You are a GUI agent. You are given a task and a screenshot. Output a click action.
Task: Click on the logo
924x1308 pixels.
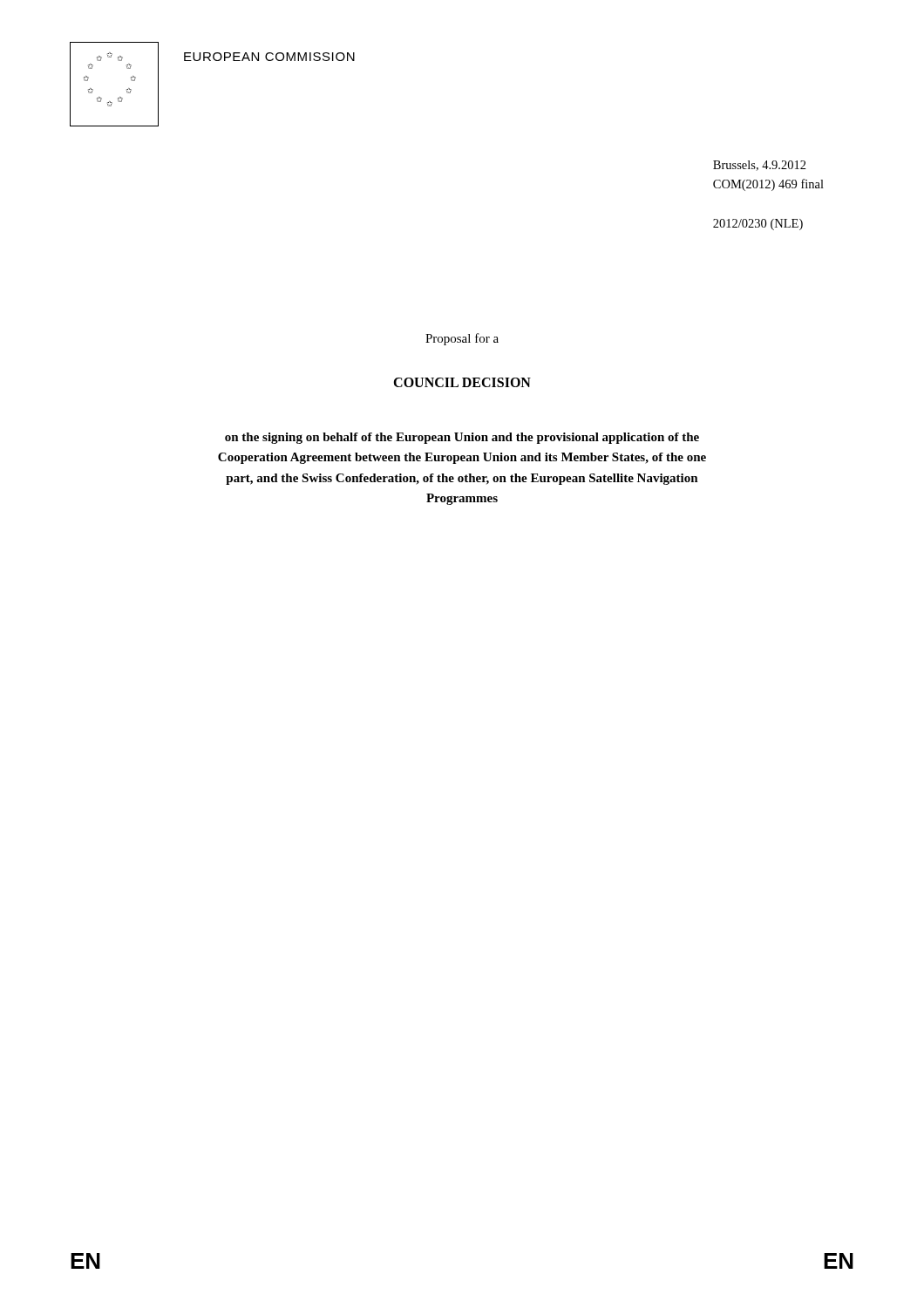click(114, 84)
